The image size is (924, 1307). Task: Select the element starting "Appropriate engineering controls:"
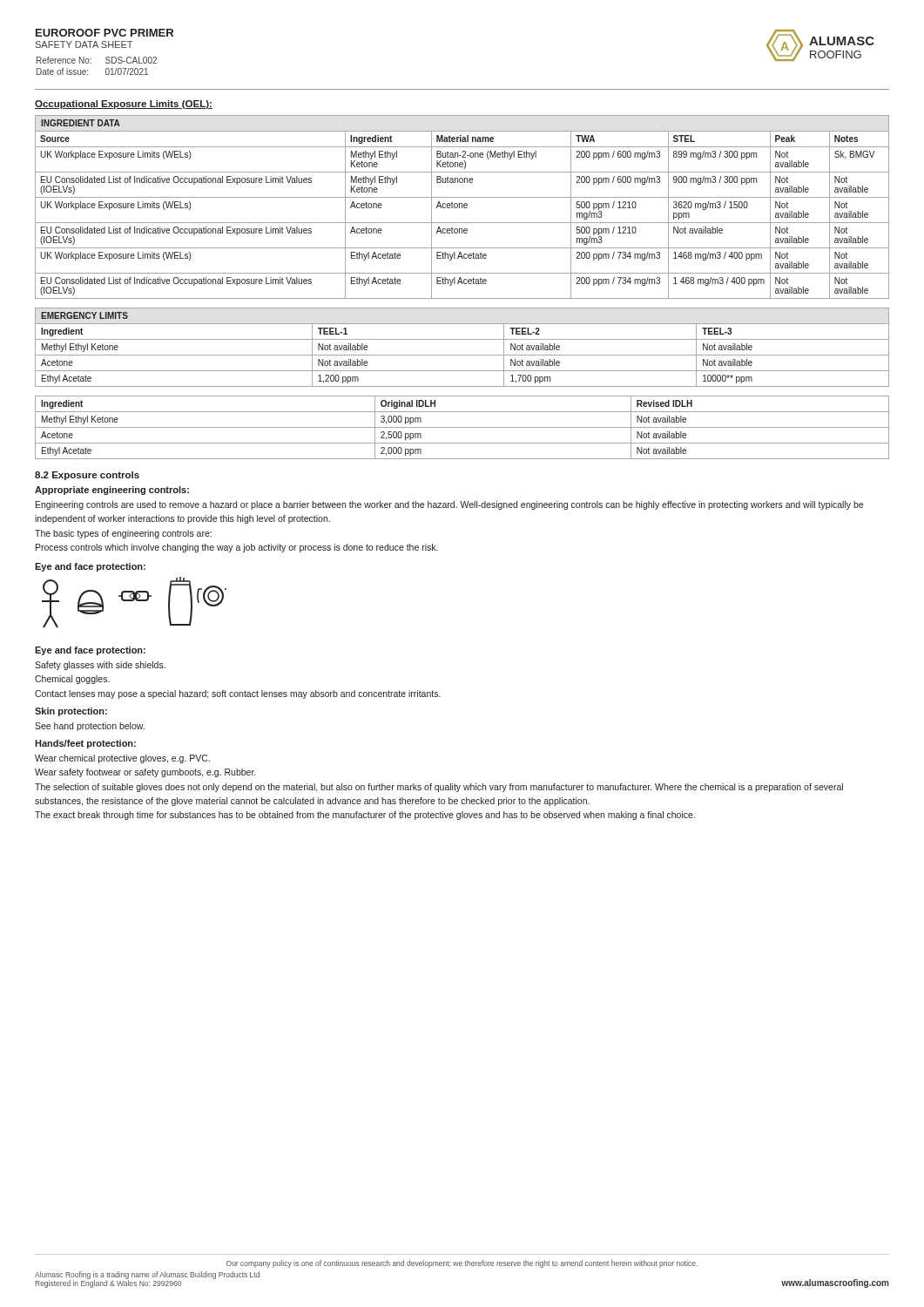(x=112, y=490)
